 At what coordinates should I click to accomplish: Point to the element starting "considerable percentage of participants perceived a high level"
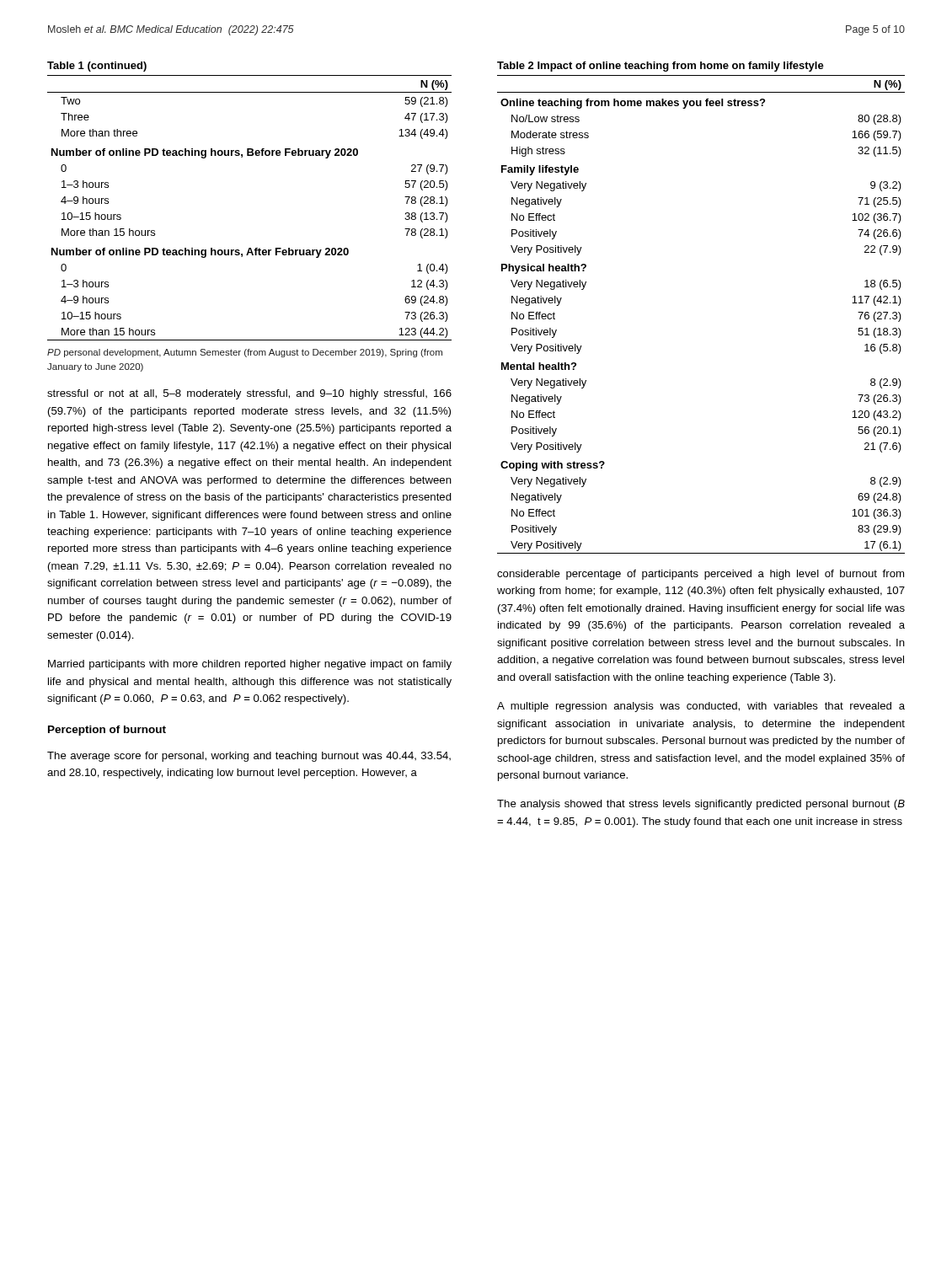(x=701, y=625)
